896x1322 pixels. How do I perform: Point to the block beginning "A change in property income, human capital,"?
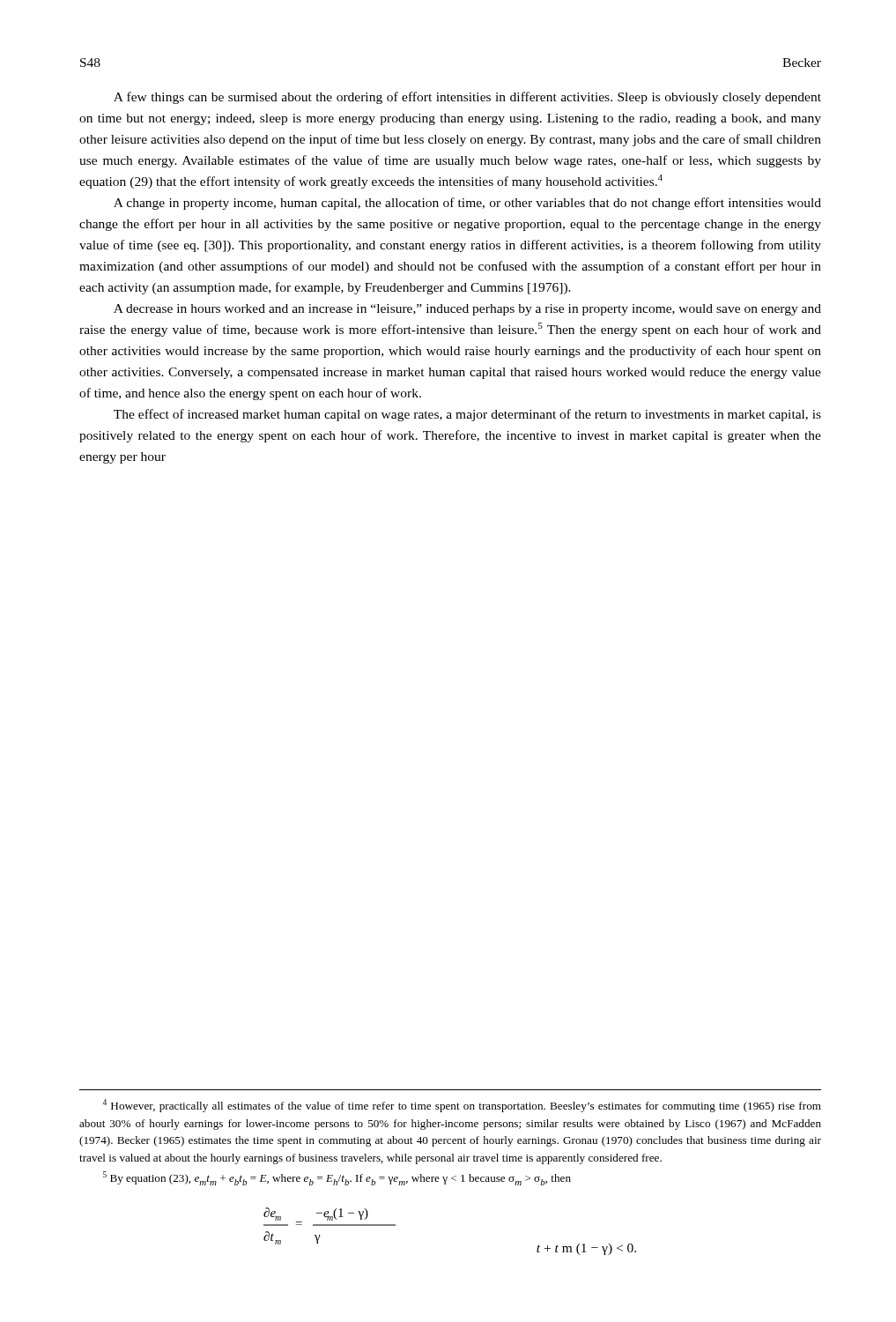click(450, 245)
